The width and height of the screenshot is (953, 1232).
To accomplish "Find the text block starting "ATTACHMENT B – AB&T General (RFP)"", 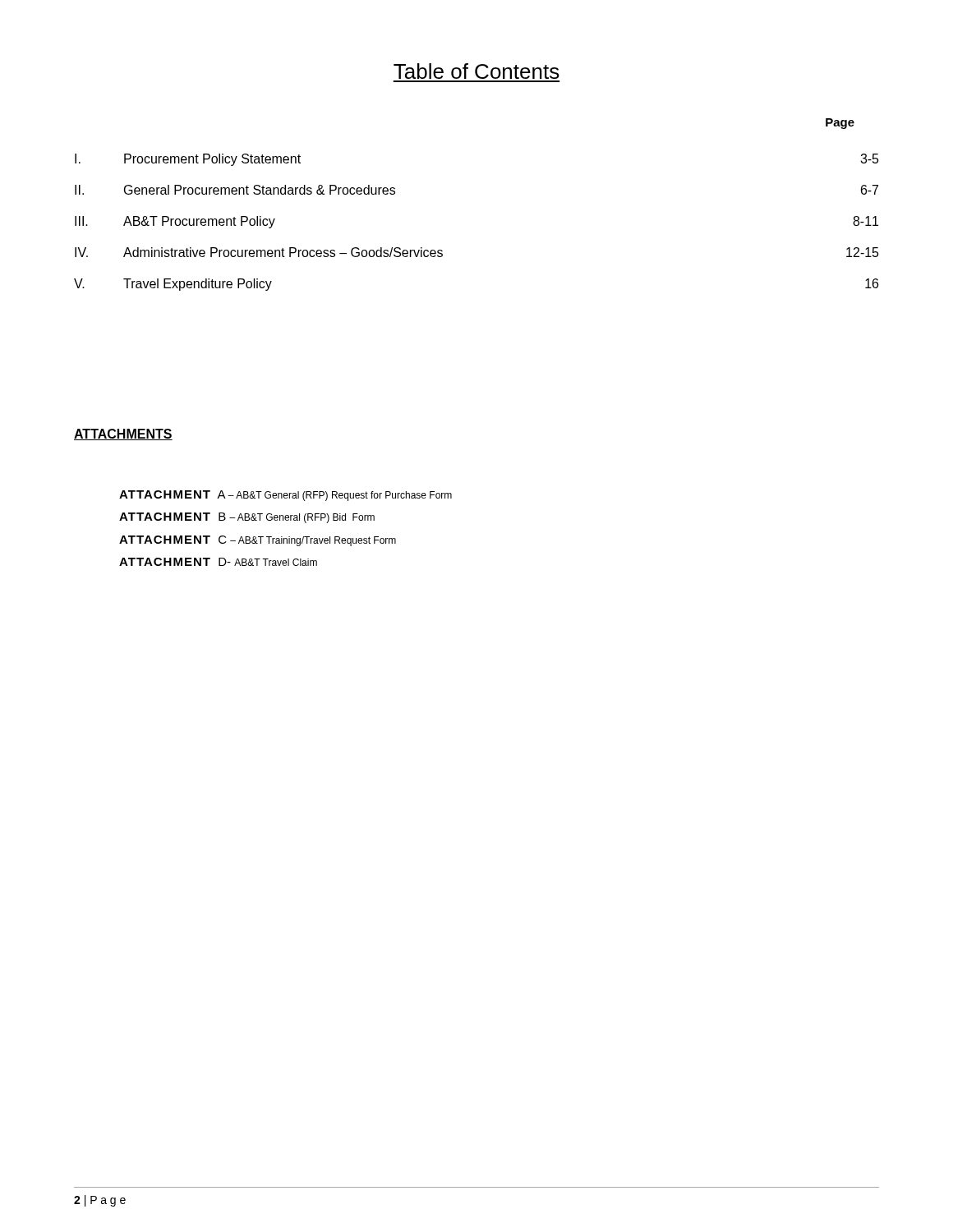I will click(x=247, y=516).
